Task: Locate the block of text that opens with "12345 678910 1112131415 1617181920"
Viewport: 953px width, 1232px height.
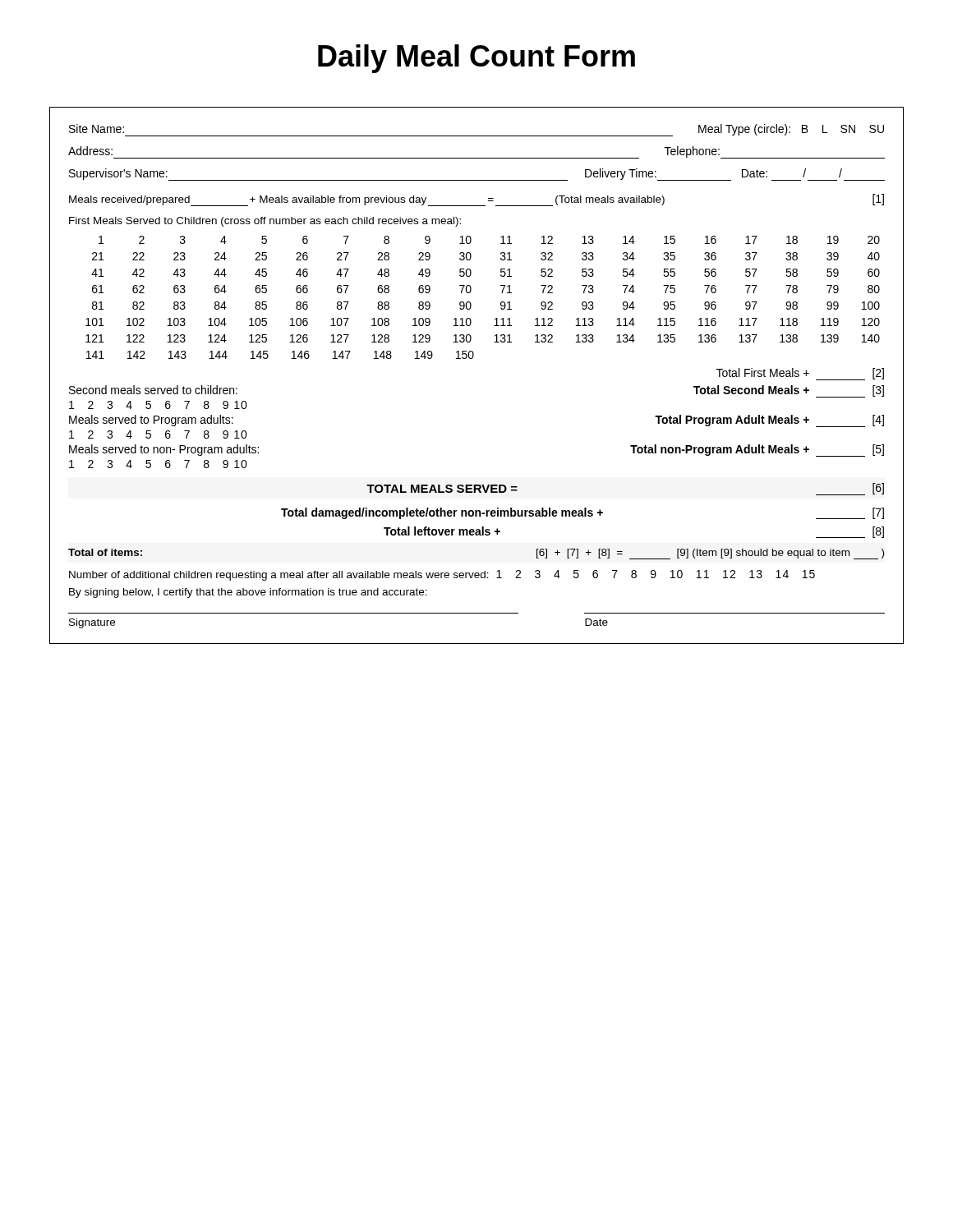Action: coord(476,297)
